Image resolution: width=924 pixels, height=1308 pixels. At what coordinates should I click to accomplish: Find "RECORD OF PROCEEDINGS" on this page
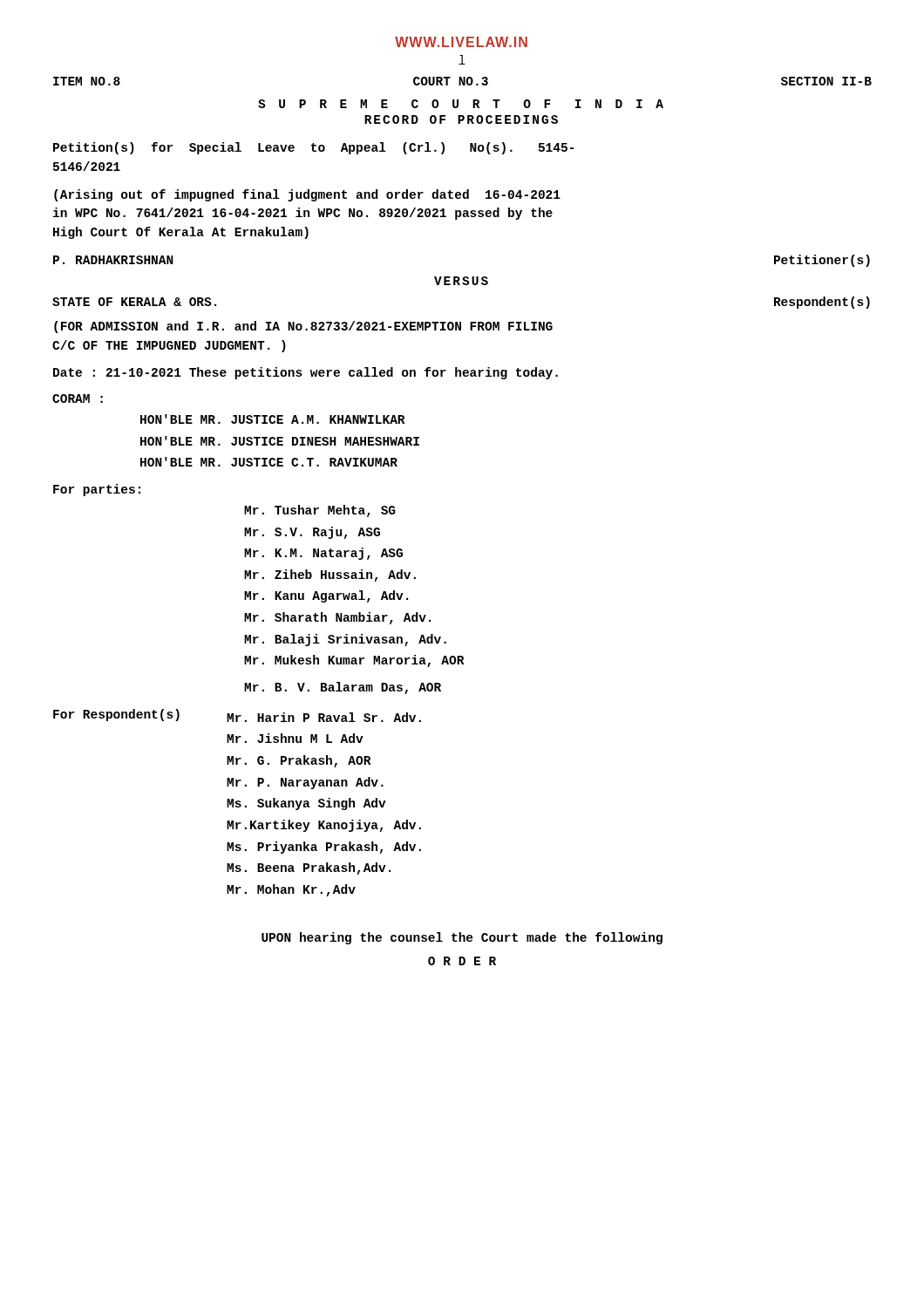click(x=462, y=120)
